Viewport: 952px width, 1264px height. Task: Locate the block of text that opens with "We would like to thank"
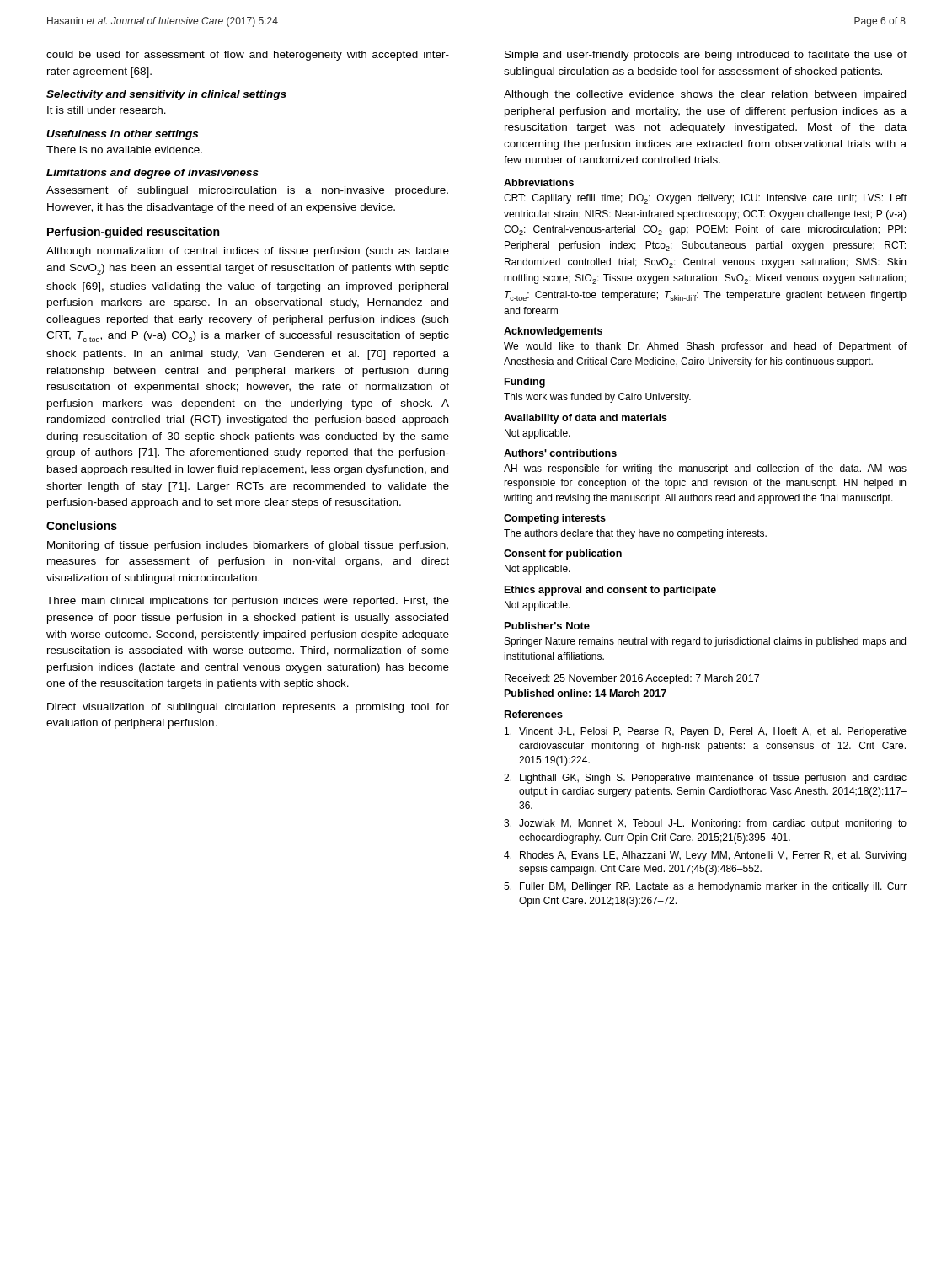[705, 355]
